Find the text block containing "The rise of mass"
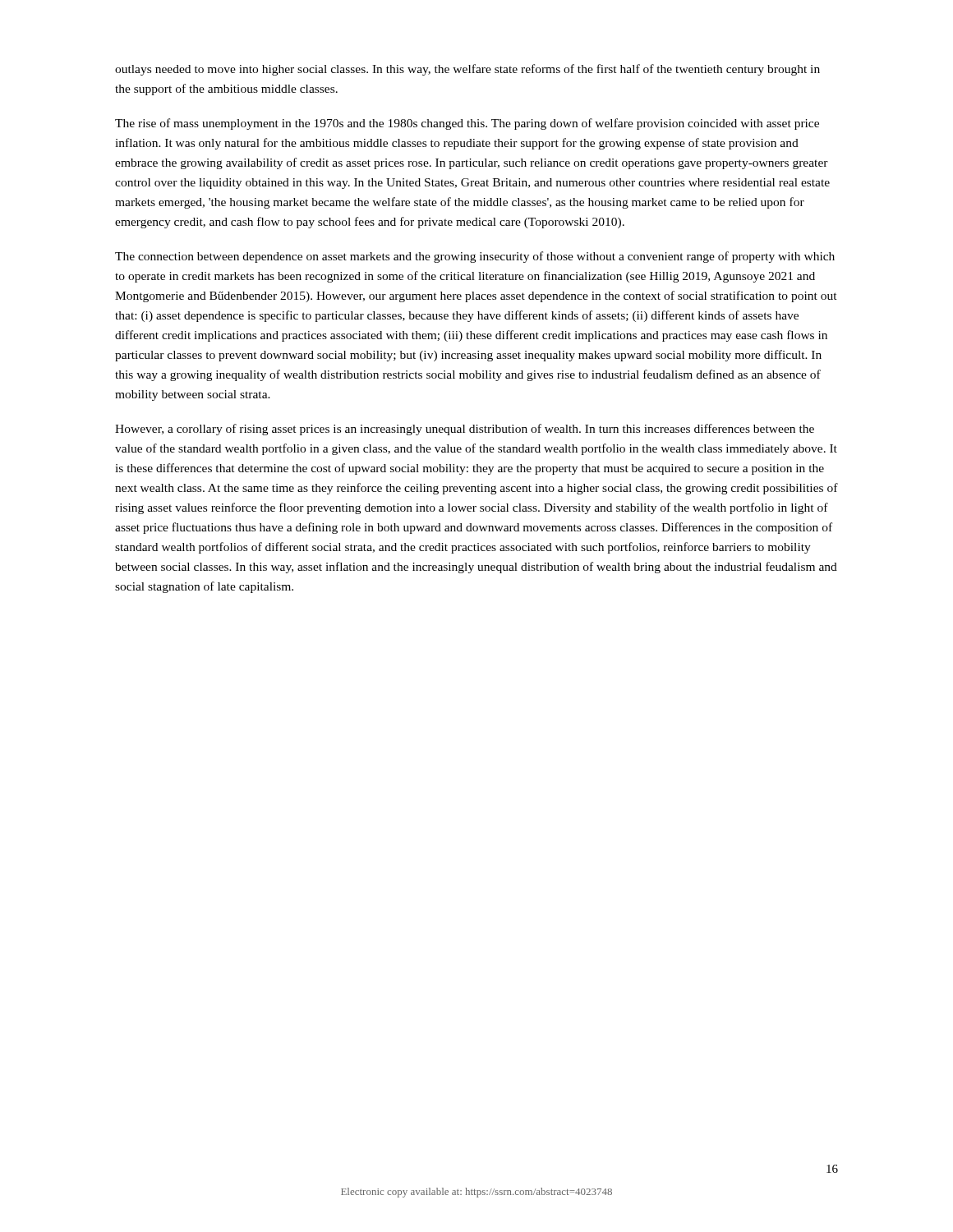 [472, 172]
